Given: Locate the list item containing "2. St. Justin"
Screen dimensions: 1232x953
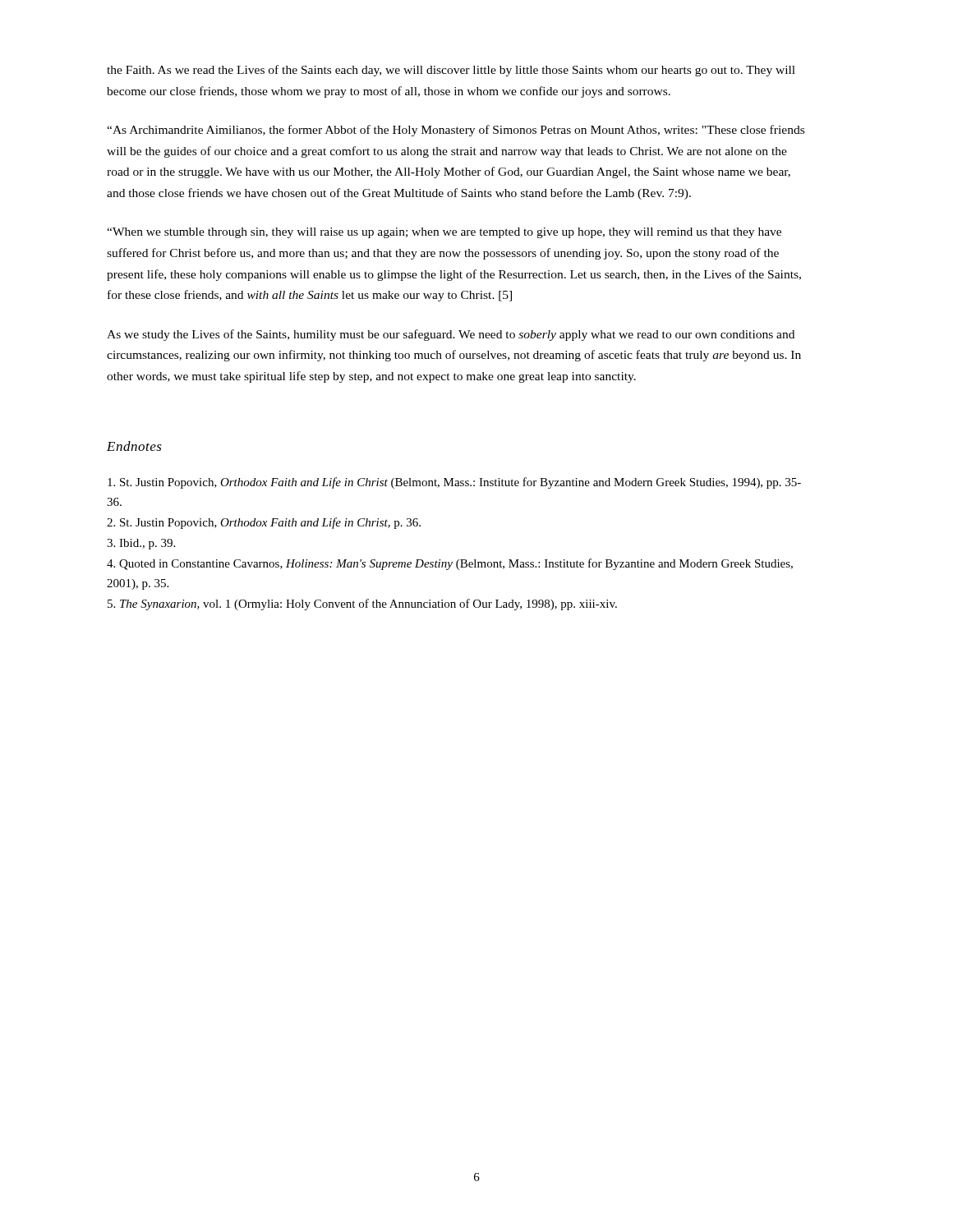Looking at the screenshot, I should pos(264,522).
